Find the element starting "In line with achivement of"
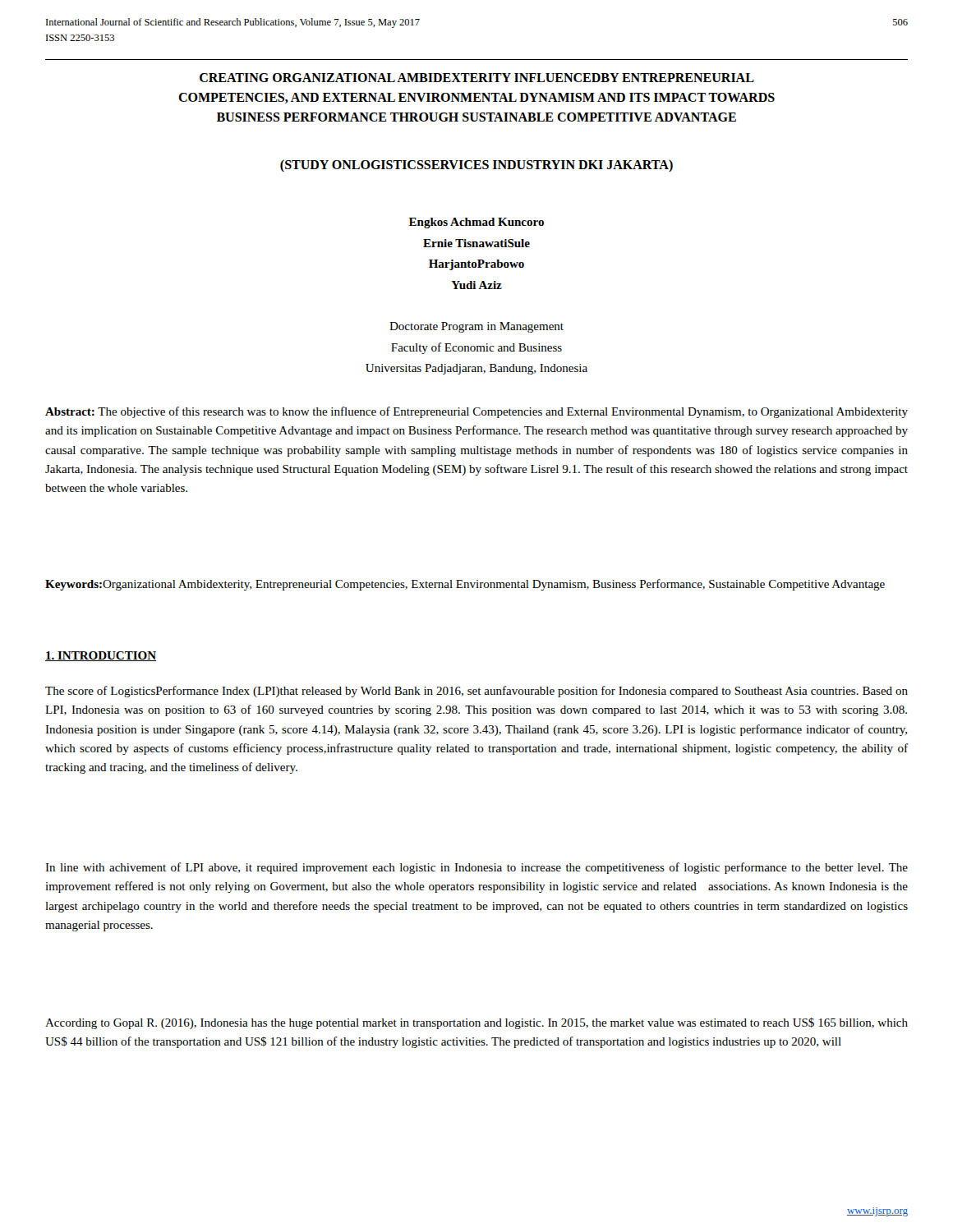Viewport: 953px width, 1232px height. pos(476,896)
